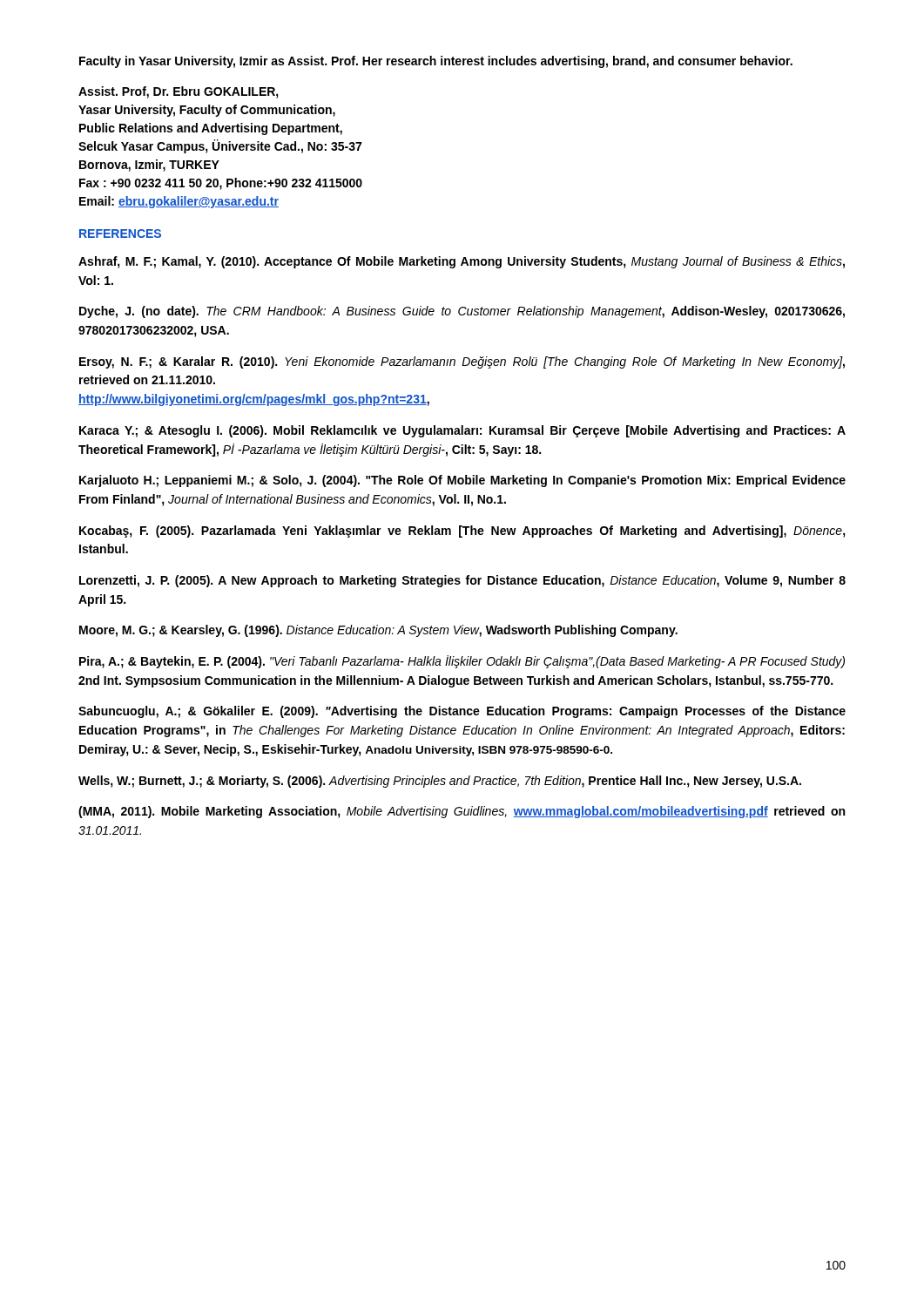Image resolution: width=924 pixels, height=1307 pixels.
Task: Point to the region starting "Ersoy, N. F.; & Karalar"
Action: pos(462,362)
